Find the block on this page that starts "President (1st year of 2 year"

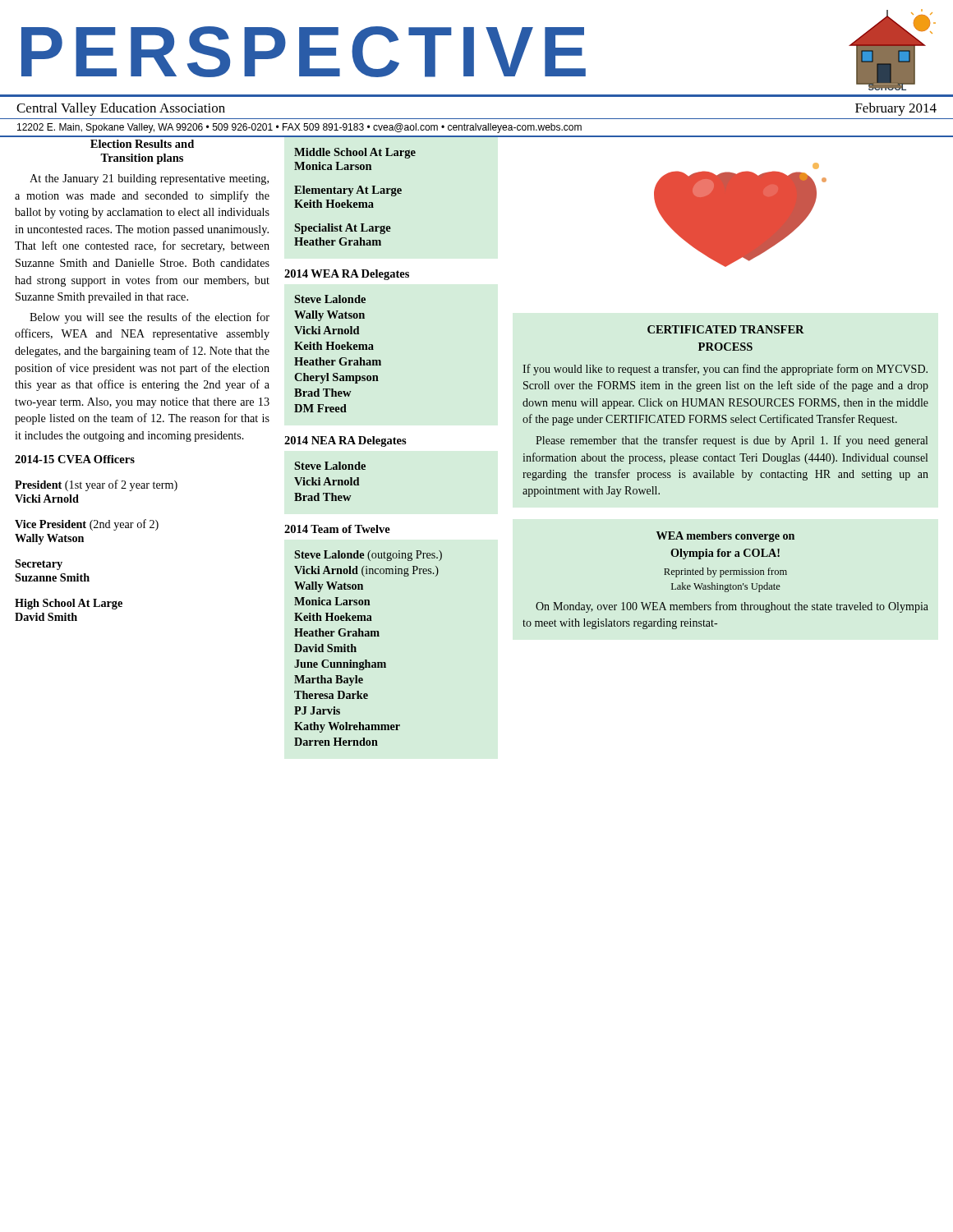click(142, 492)
